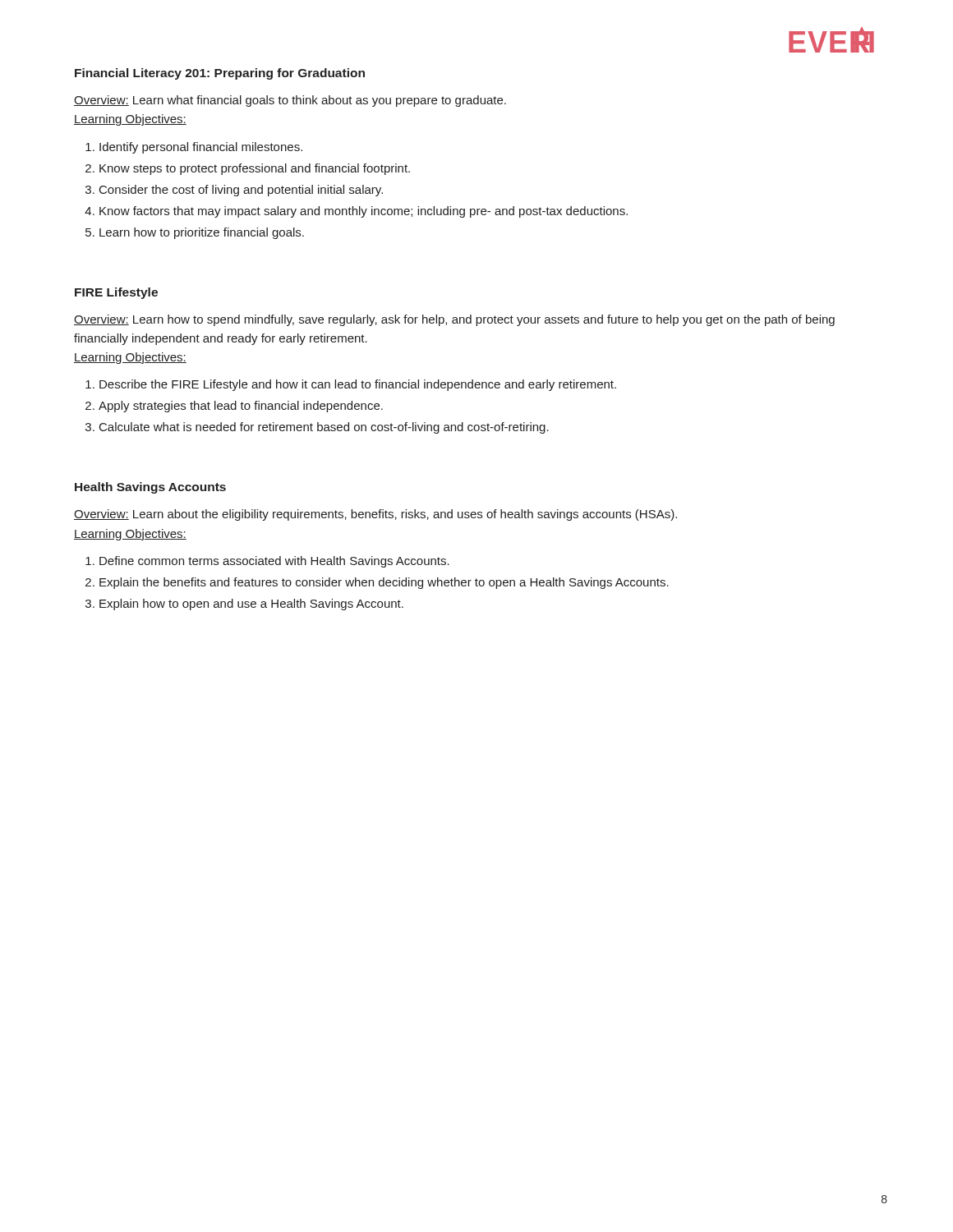The height and width of the screenshot is (1232, 953).
Task: Find the text starting "Know factors that may"
Action: click(364, 210)
